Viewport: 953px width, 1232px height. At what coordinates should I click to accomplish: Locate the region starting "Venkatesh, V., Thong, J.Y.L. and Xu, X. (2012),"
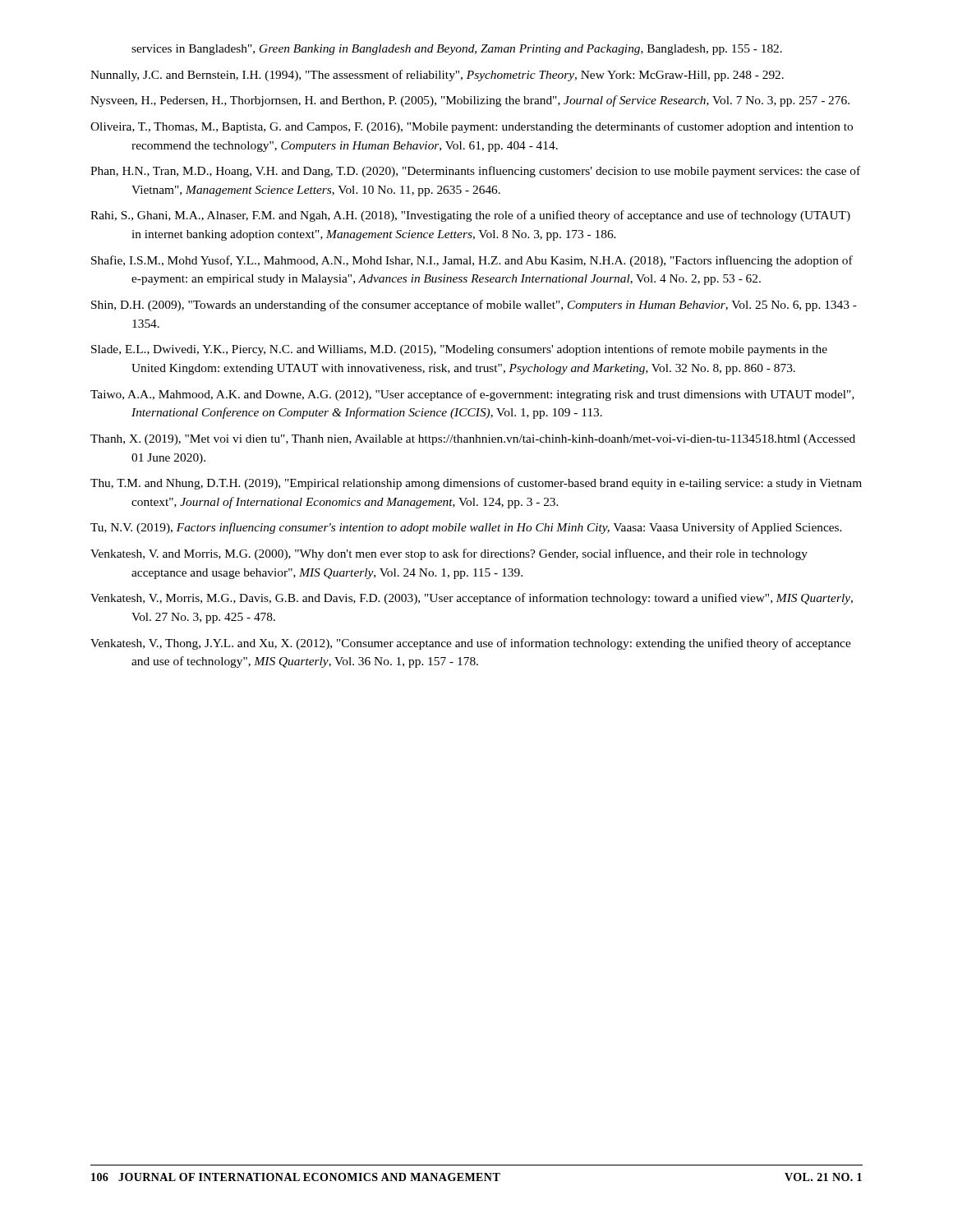[471, 652]
